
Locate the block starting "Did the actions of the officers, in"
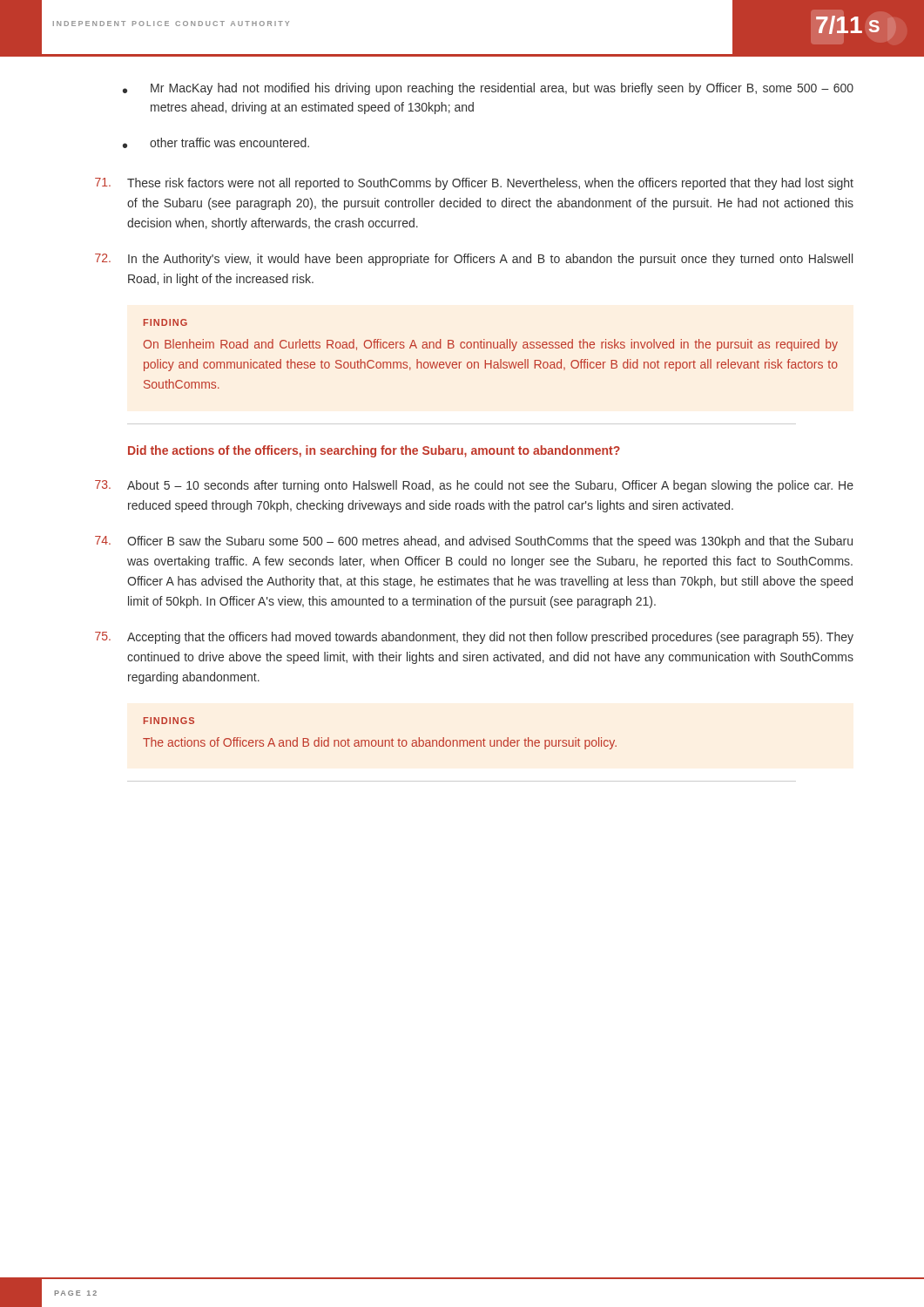[x=374, y=450]
